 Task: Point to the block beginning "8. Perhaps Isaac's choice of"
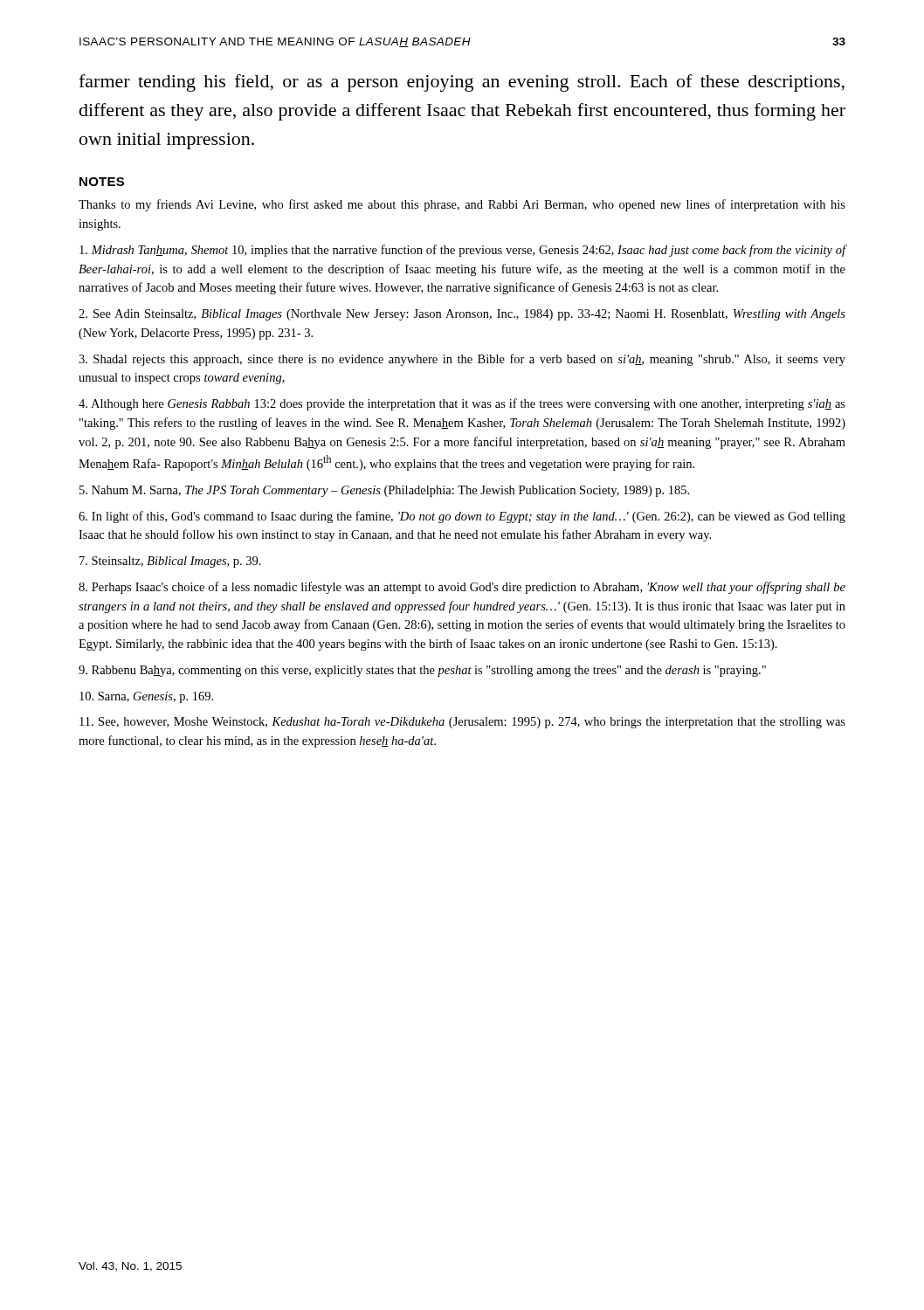(x=462, y=615)
